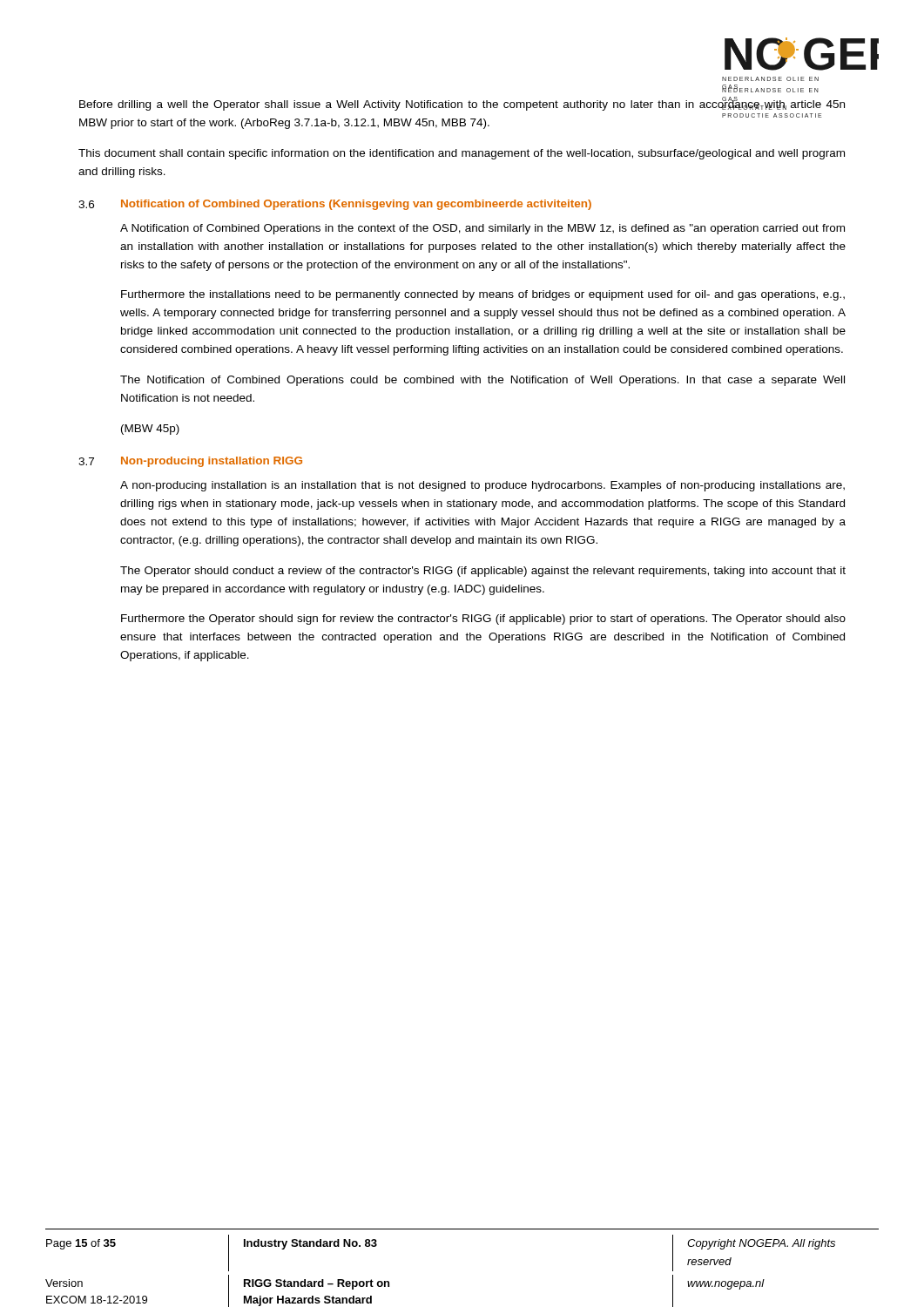This screenshot has height=1307, width=924.
Task: Click the passage that begins "Before drilling a well the Operator shall"
Action: point(462,113)
